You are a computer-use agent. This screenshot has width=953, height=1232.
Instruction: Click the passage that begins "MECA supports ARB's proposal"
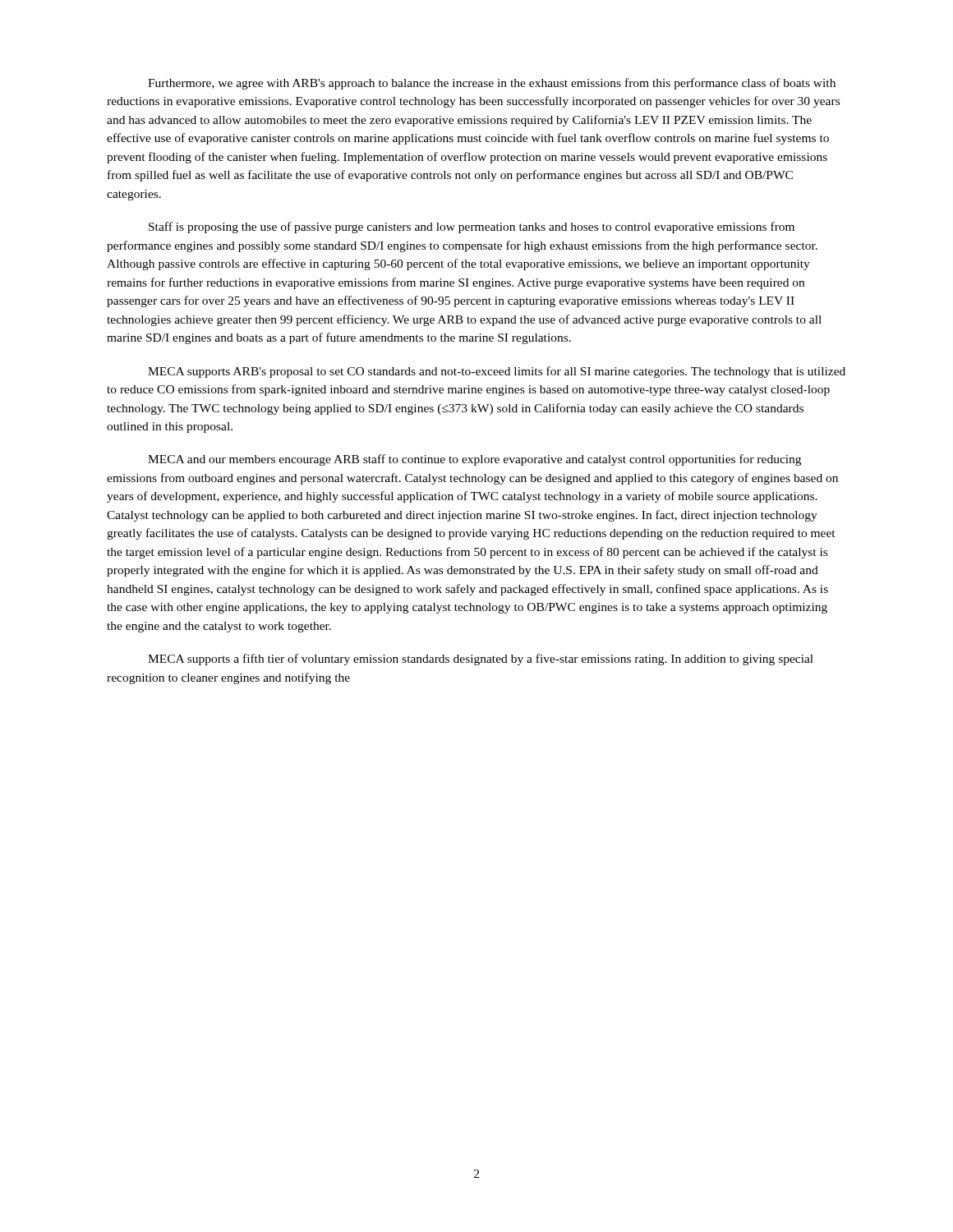[476, 399]
